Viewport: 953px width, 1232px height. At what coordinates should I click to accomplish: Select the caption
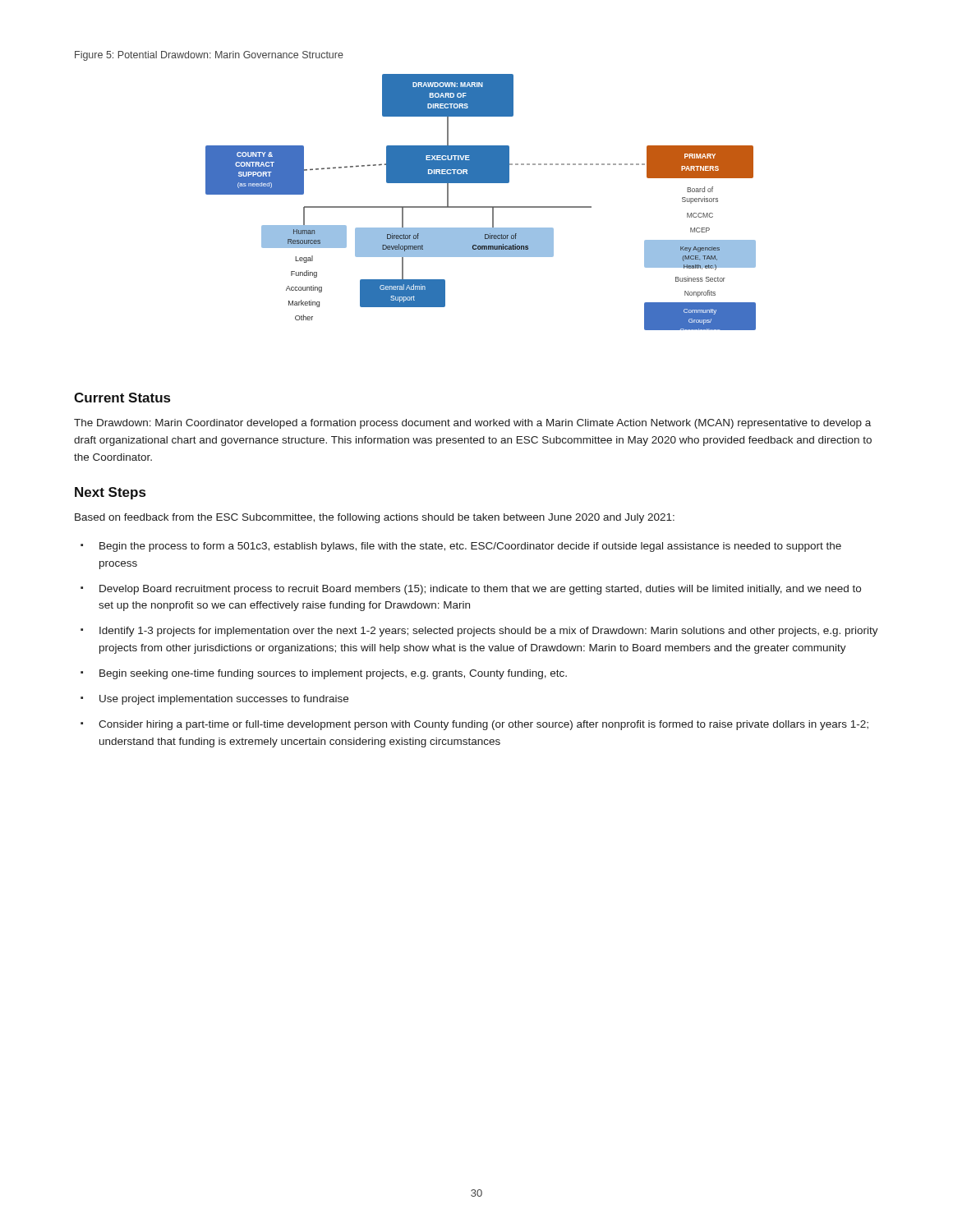(x=209, y=55)
